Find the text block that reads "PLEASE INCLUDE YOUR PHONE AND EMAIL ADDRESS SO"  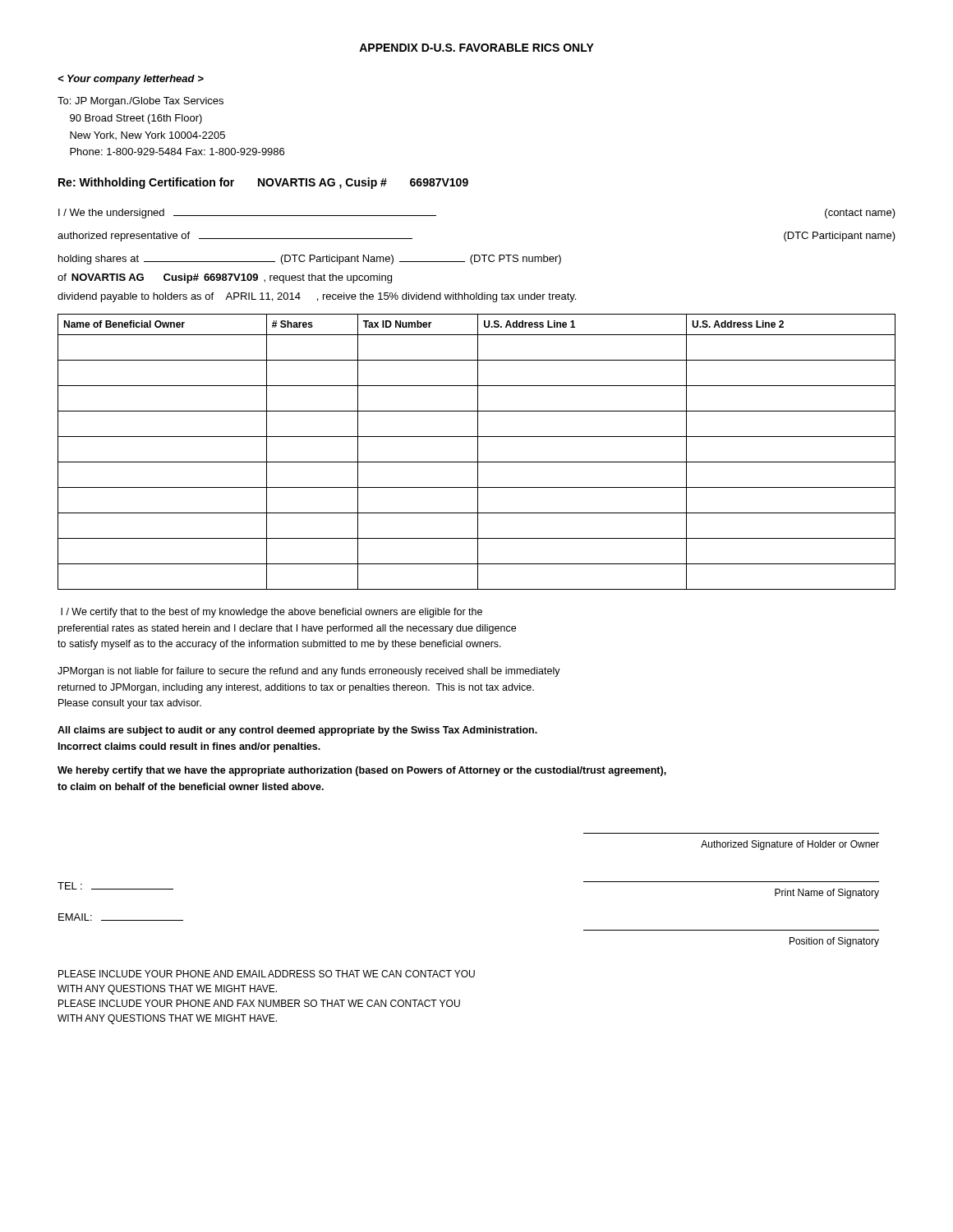point(266,996)
